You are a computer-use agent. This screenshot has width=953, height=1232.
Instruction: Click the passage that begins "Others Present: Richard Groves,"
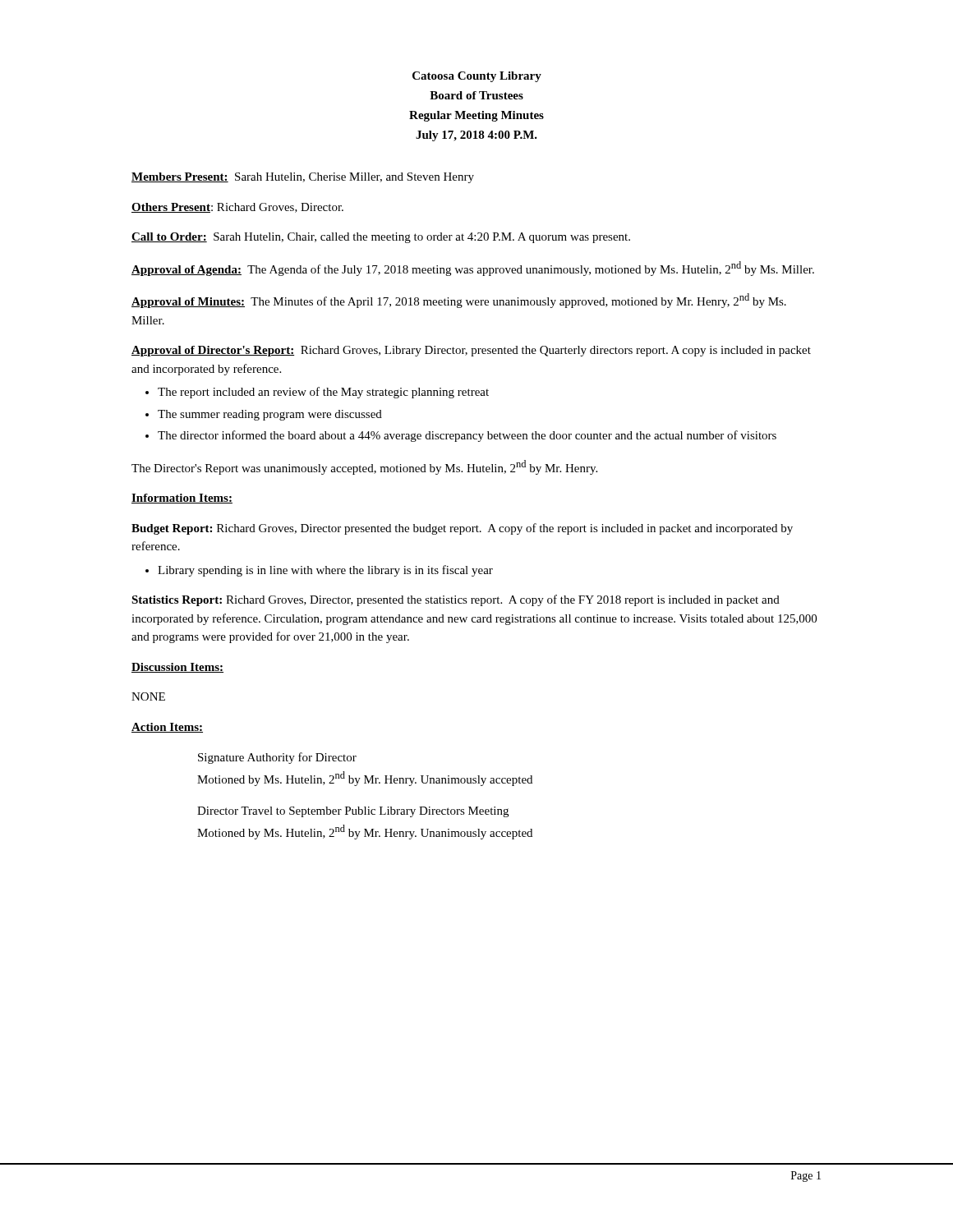tap(238, 207)
